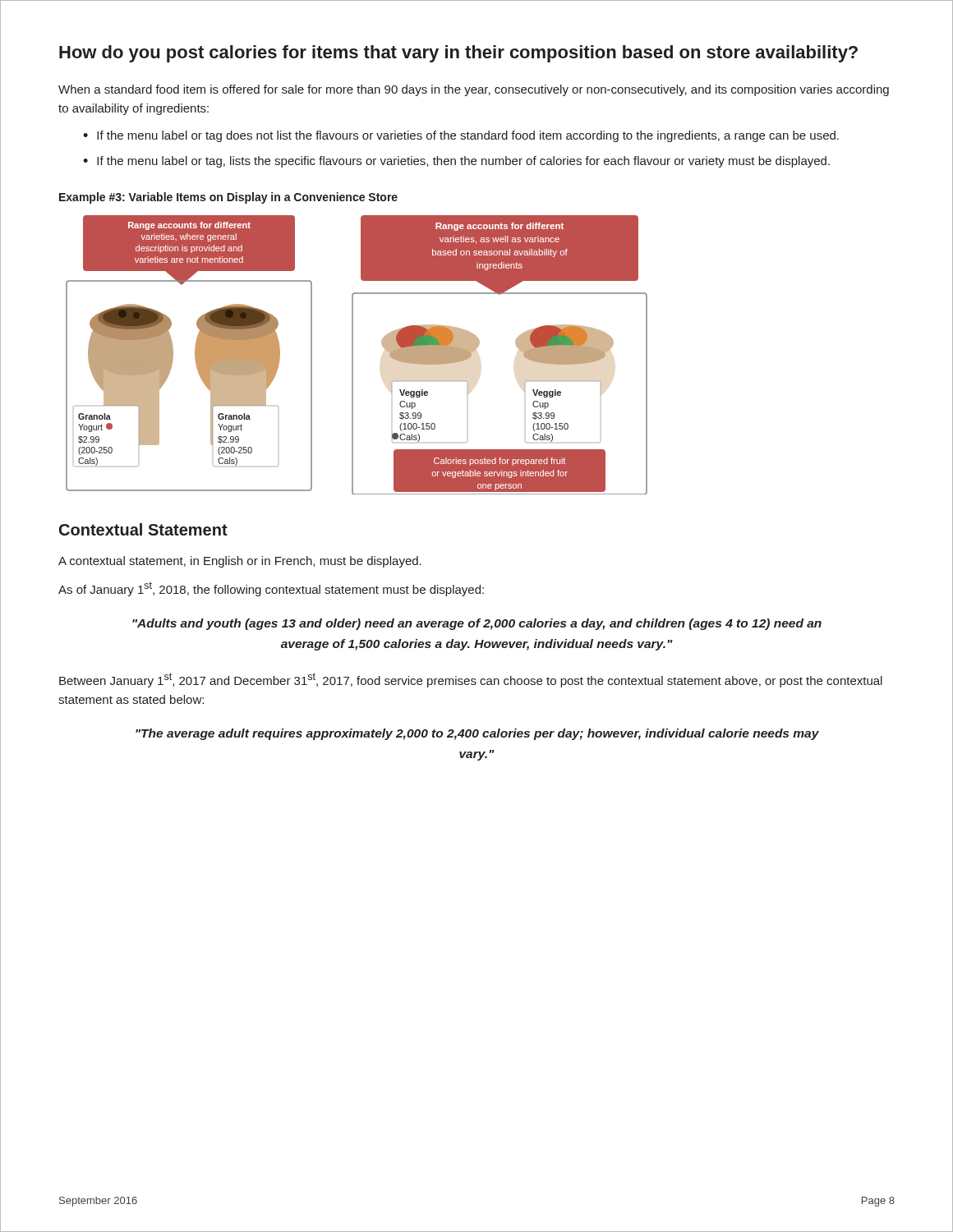
Task: Select the text block that reads "A contextual statement, in English or"
Action: pyautogui.click(x=240, y=560)
